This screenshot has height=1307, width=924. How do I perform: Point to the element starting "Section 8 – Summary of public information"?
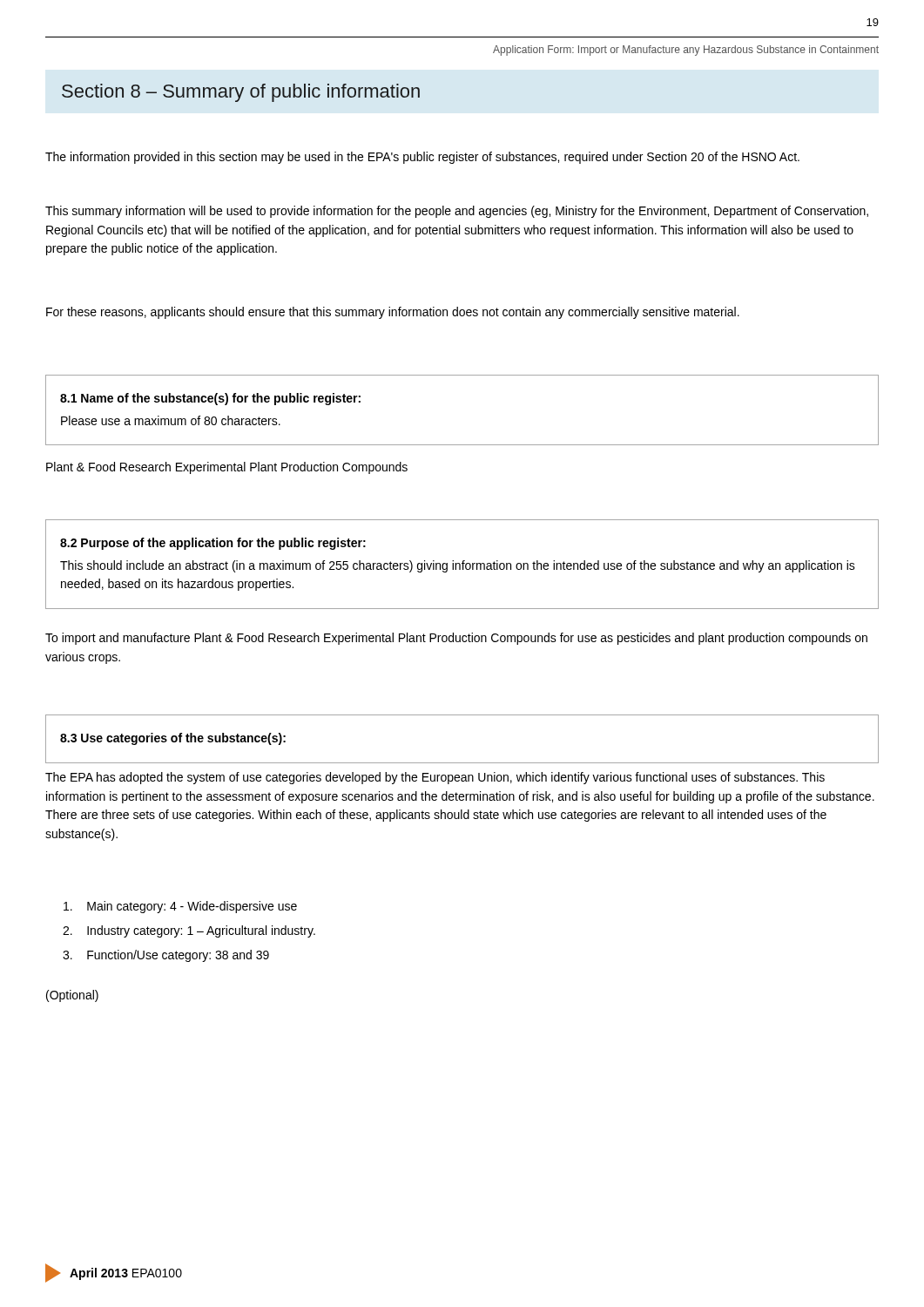[x=241, y=93]
